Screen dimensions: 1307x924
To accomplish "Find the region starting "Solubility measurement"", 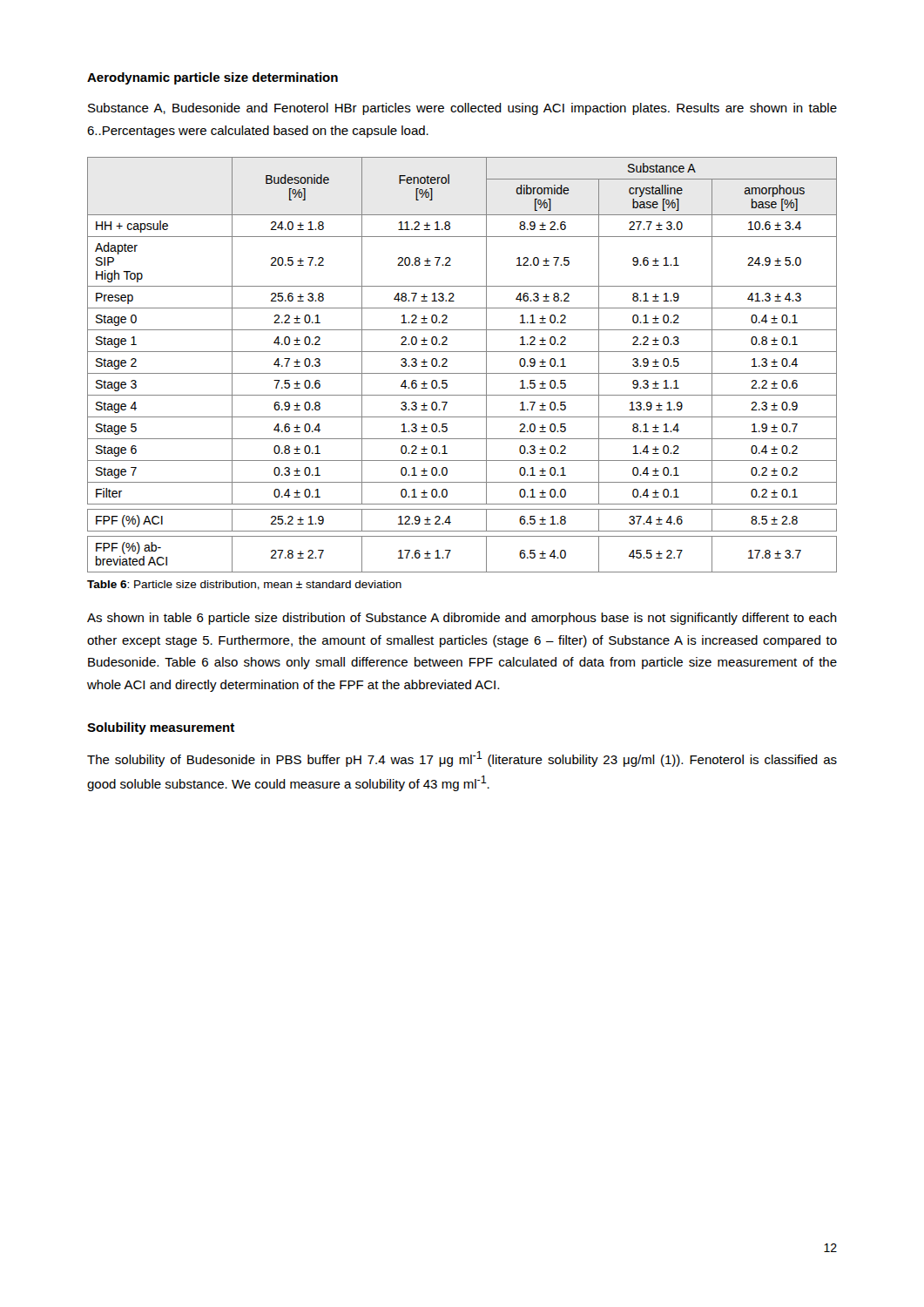I will (161, 727).
